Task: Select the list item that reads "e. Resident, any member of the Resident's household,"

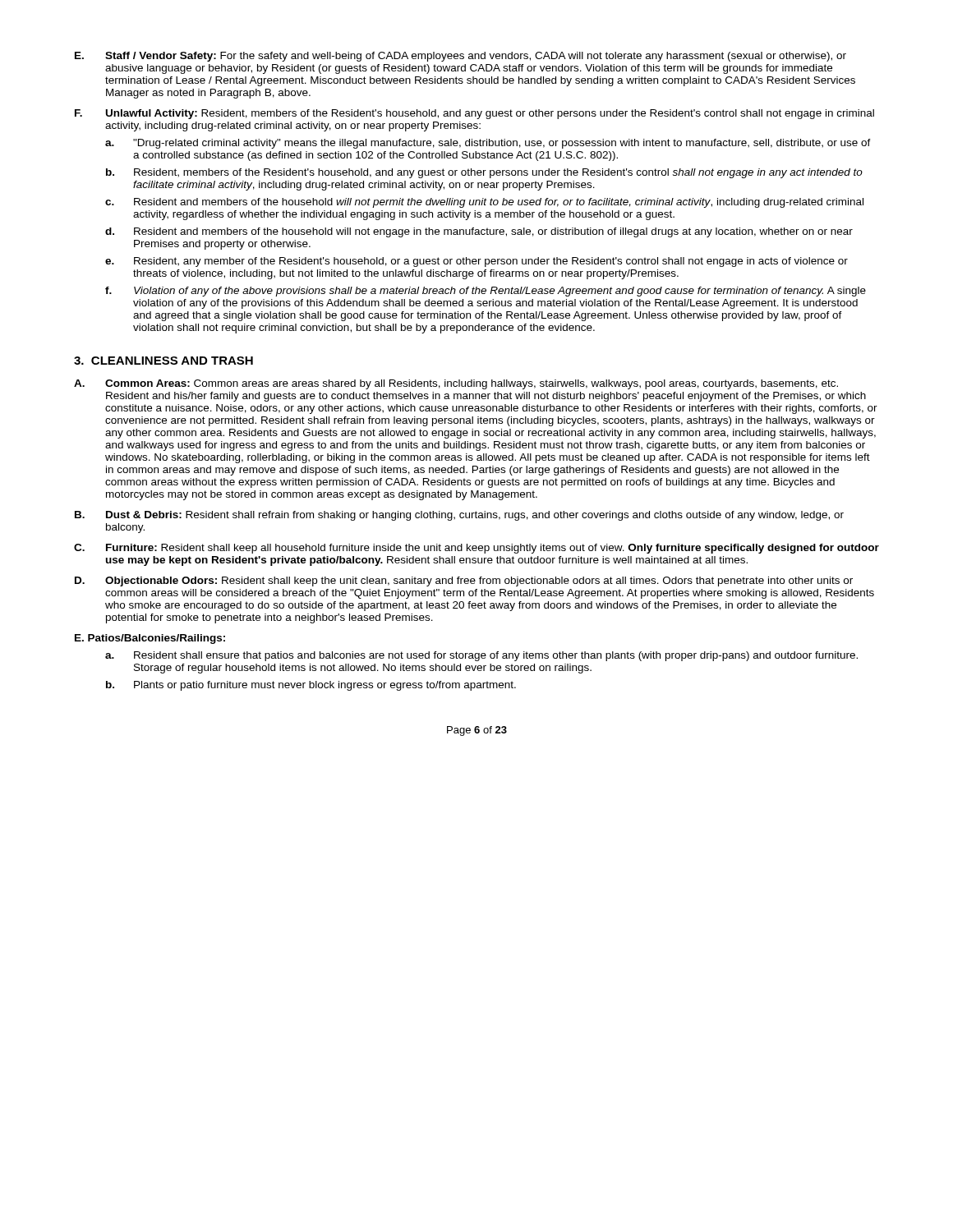Action: tap(492, 267)
